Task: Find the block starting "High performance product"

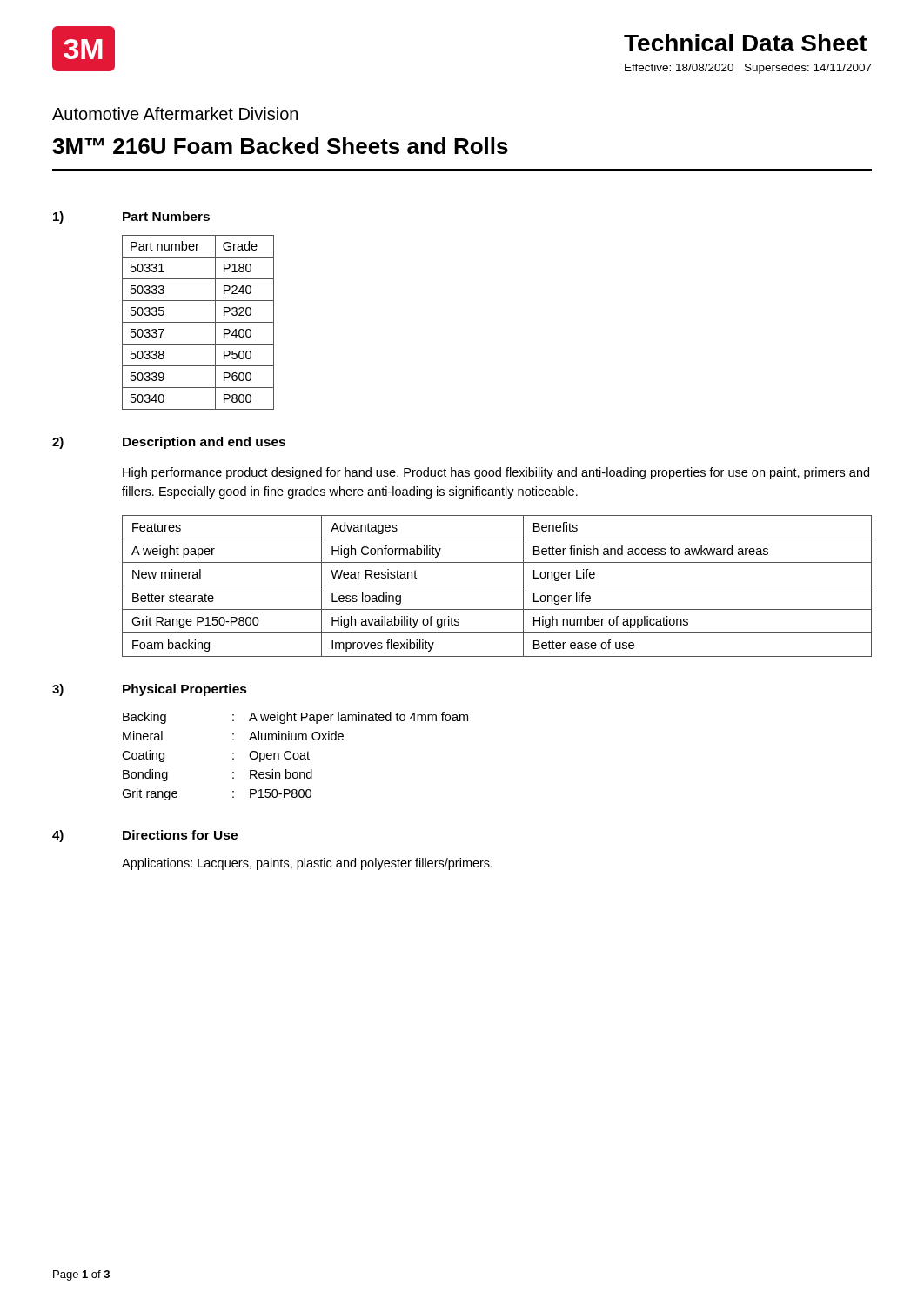Action: pyautogui.click(x=496, y=482)
